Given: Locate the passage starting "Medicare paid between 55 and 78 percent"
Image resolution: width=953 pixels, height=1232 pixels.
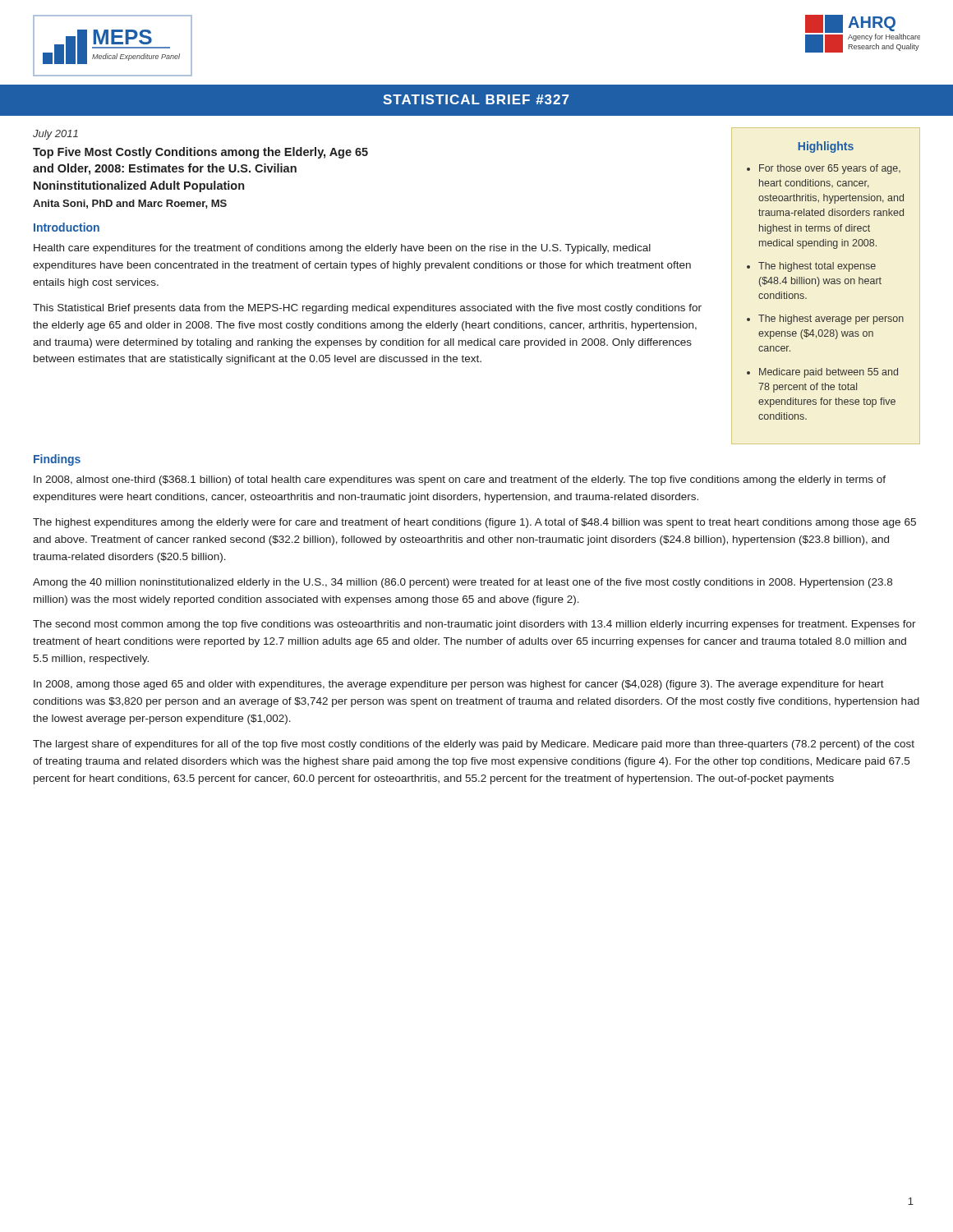Looking at the screenshot, I should (829, 394).
